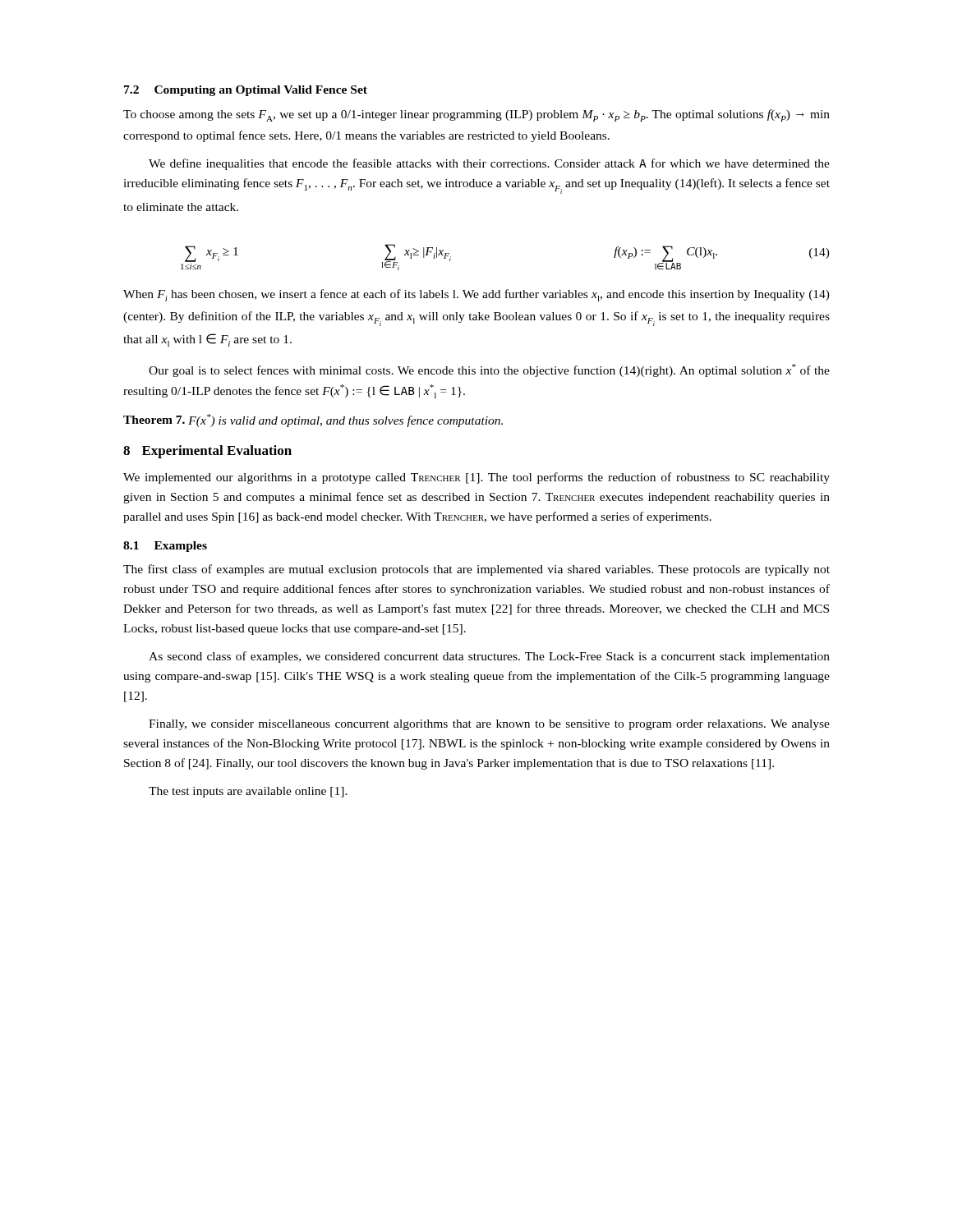The width and height of the screenshot is (953, 1232).
Task: Navigate to the element starting "Finally, we consider miscellaneous concurrent"
Action: (476, 743)
